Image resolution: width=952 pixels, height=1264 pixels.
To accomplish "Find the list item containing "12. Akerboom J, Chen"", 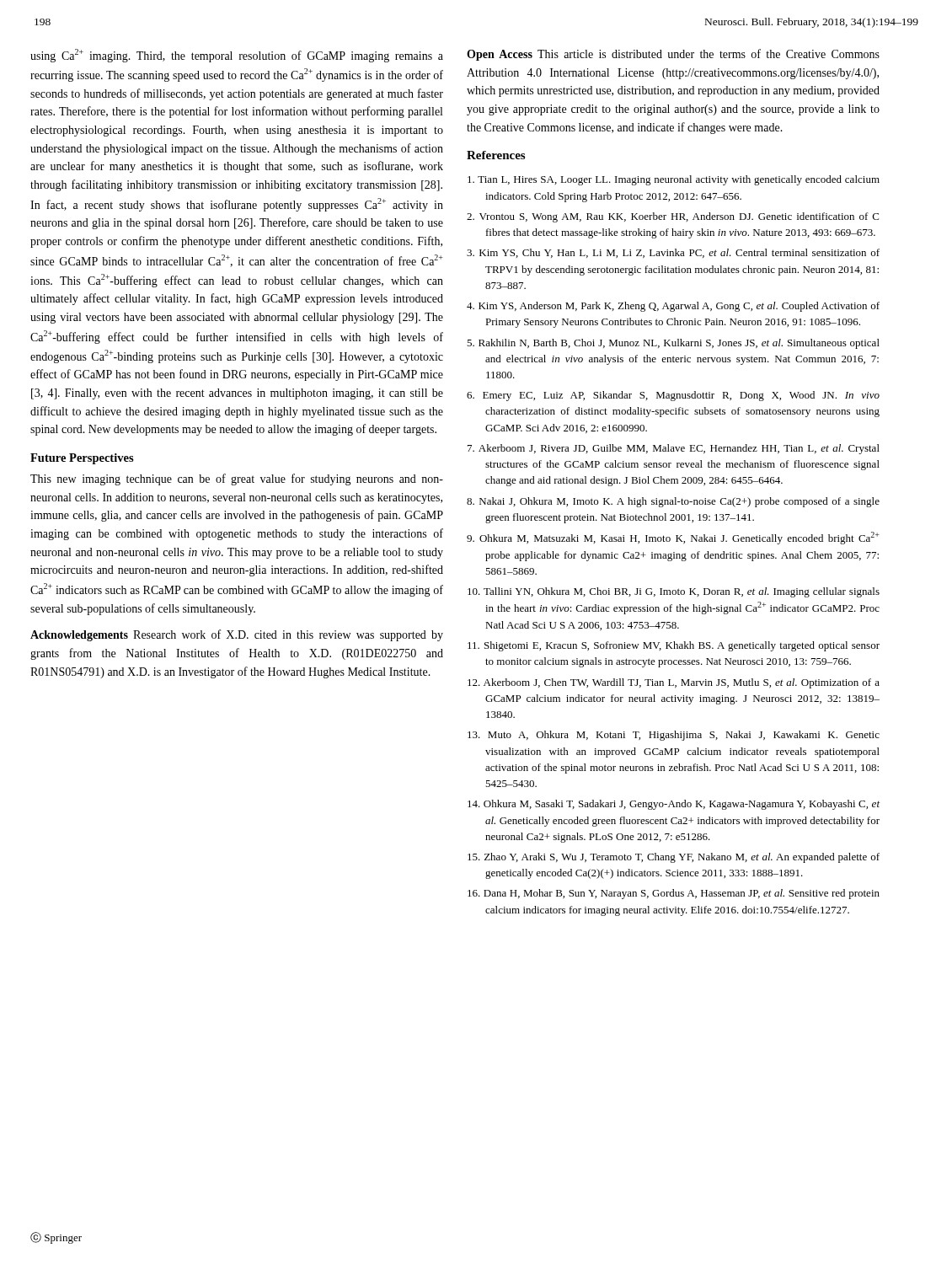I will click(x=673, y=698).
